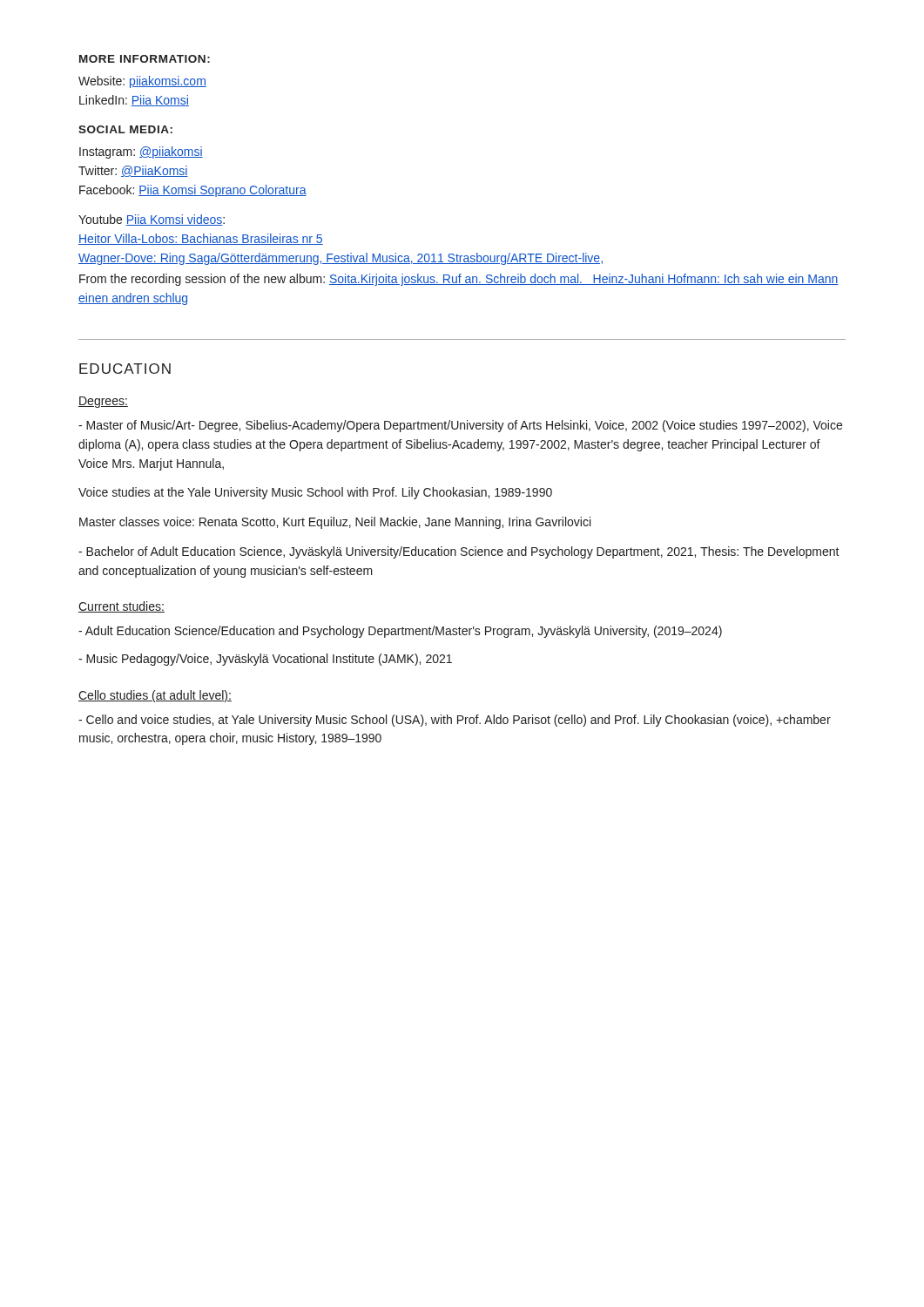
Task: Locate the text with the text "Cello studies (at adult level):"
Action: pyautogui.click(x=155, y=695)
